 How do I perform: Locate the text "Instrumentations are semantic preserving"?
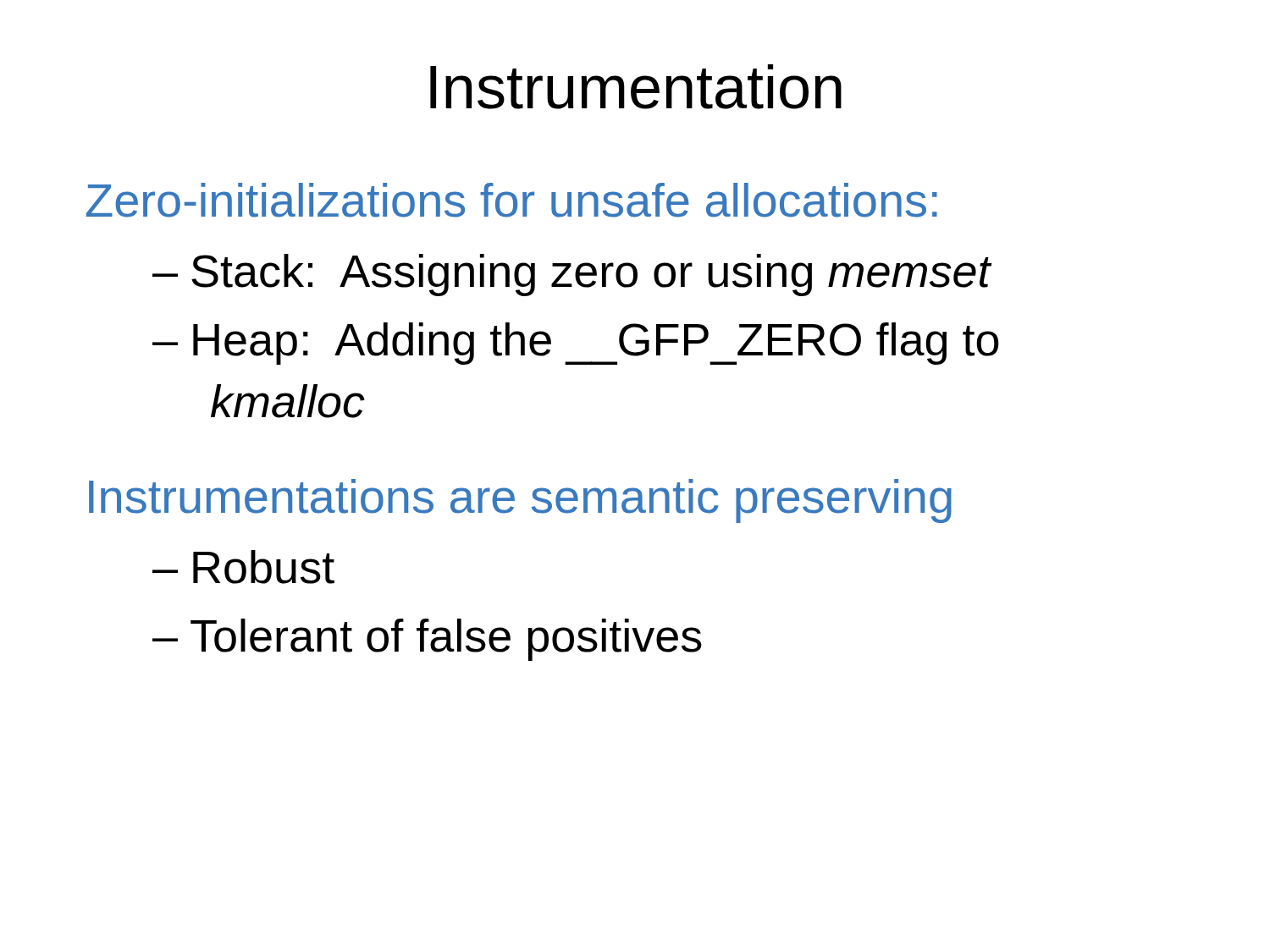coord(519,496)
